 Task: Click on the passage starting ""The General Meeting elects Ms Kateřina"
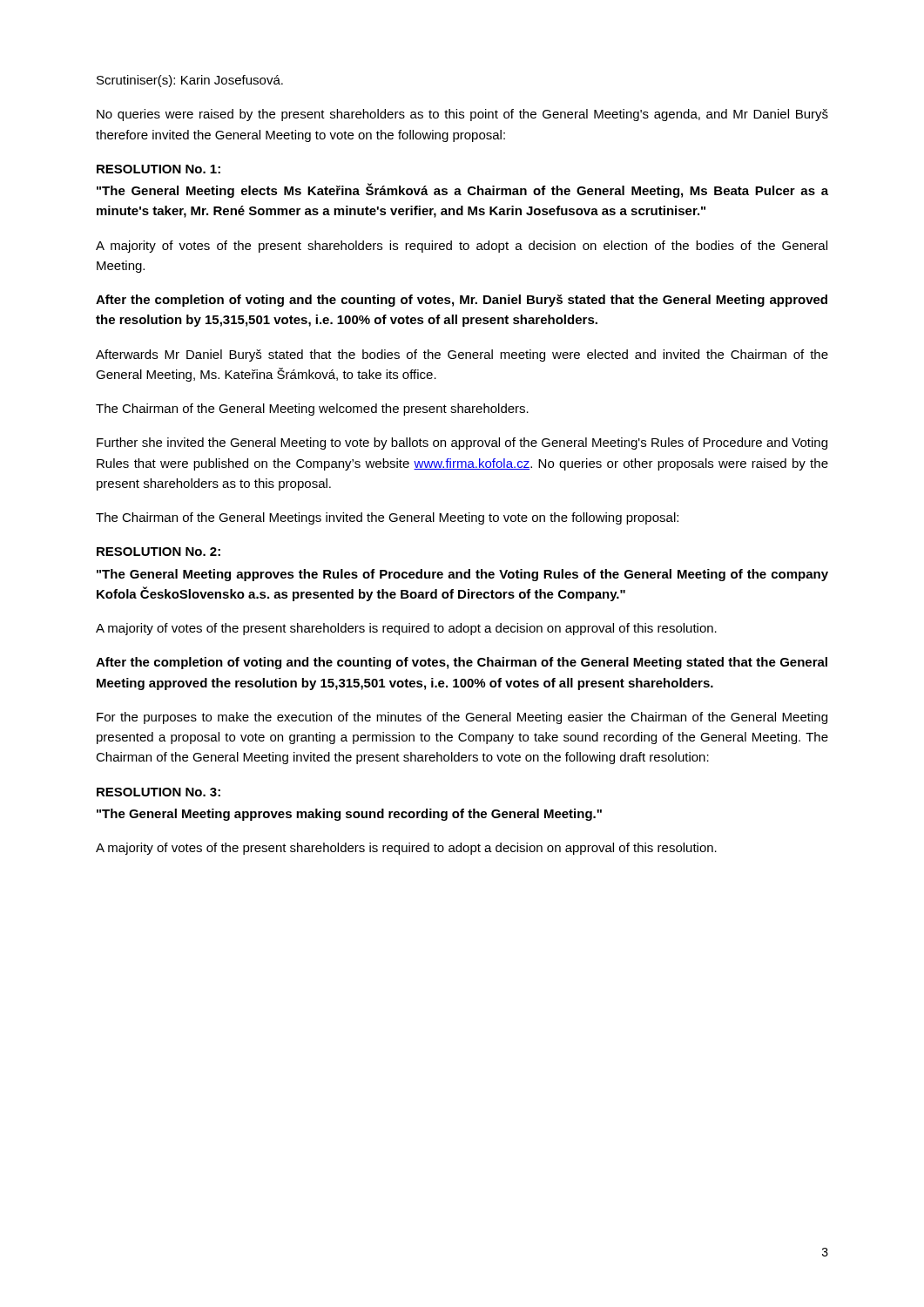pos(462,201)
